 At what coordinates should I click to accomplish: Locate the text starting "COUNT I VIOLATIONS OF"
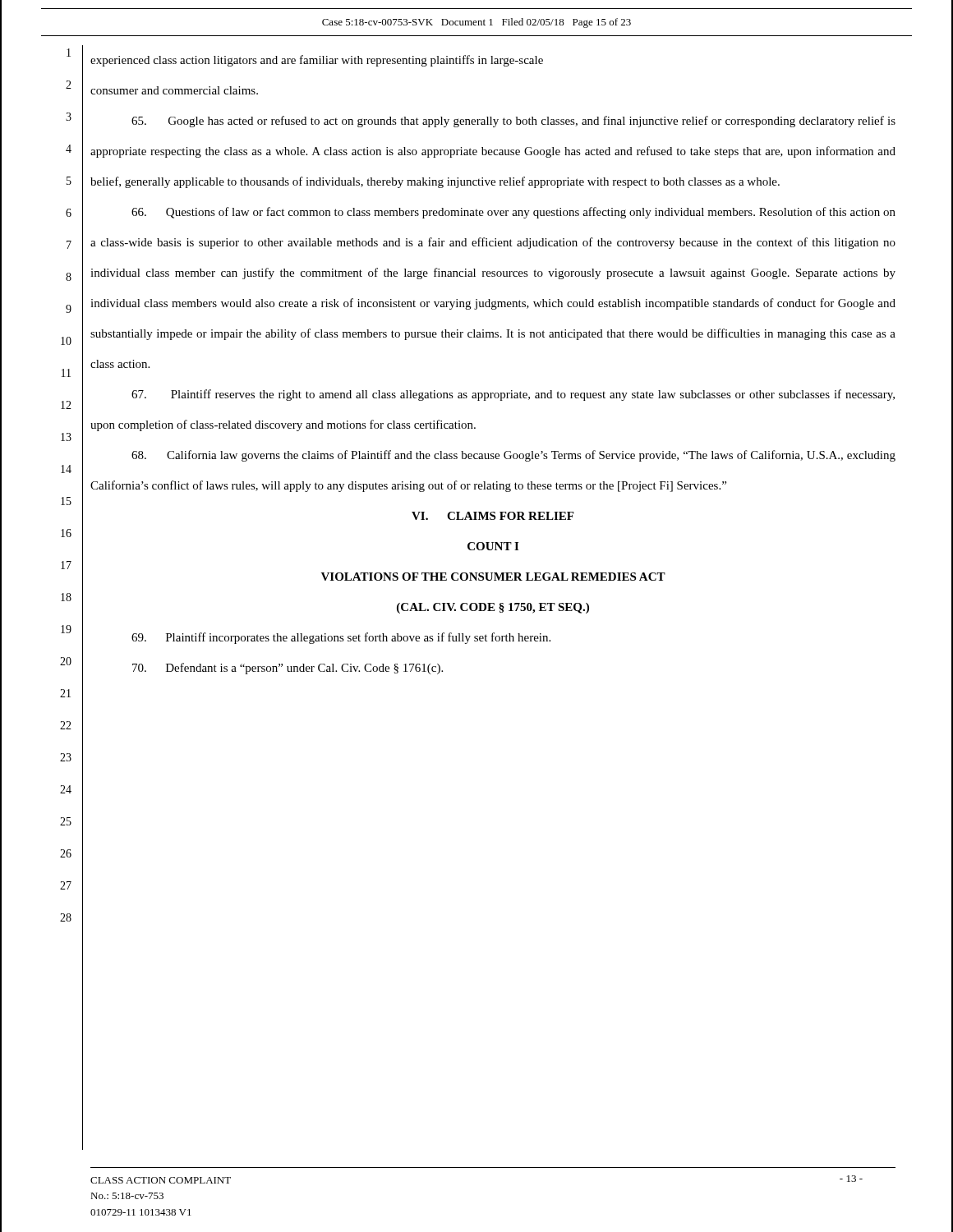[493, 577]
